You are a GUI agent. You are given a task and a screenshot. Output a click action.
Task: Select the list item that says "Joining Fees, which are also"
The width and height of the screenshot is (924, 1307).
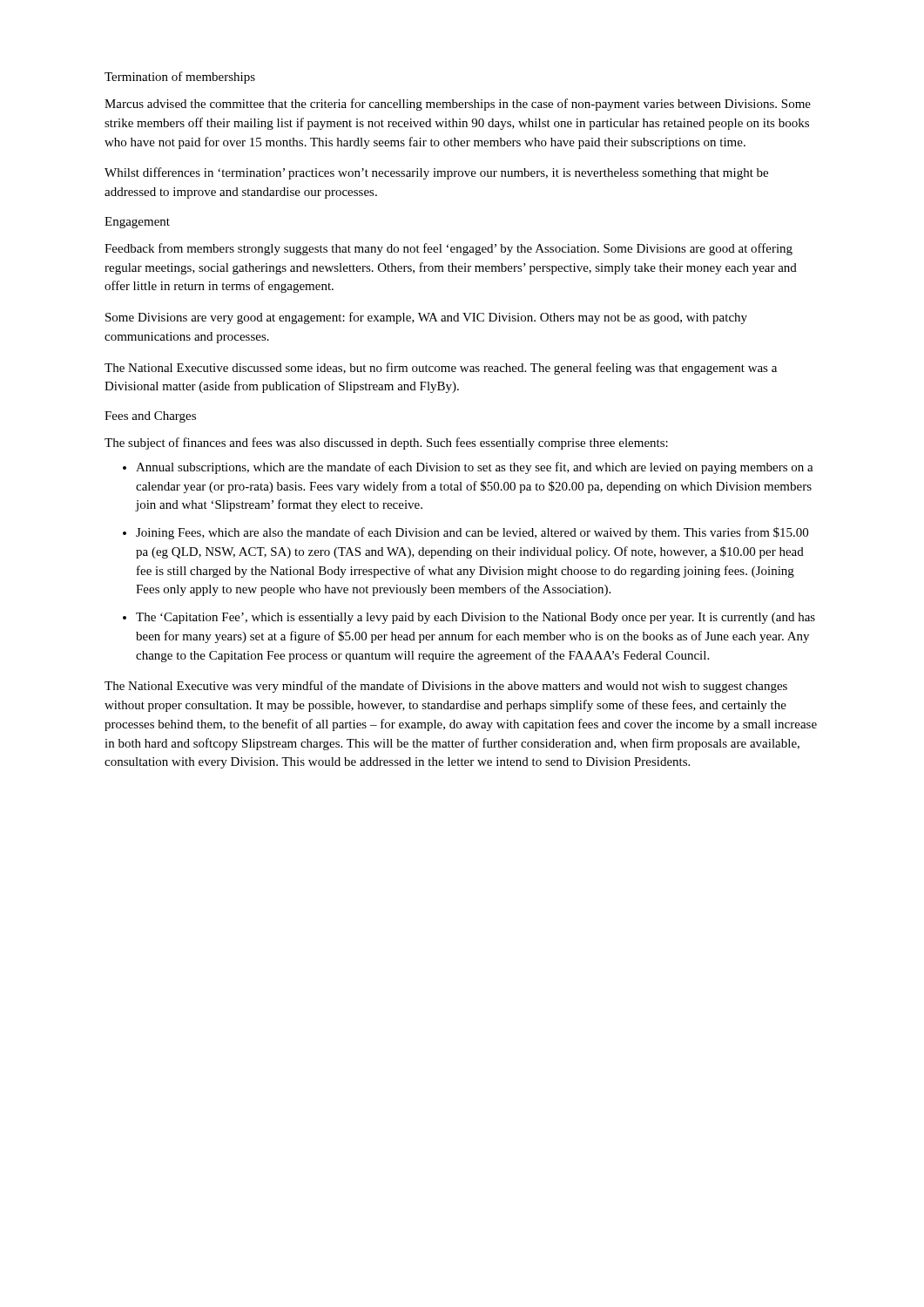(x=472, y=561)
